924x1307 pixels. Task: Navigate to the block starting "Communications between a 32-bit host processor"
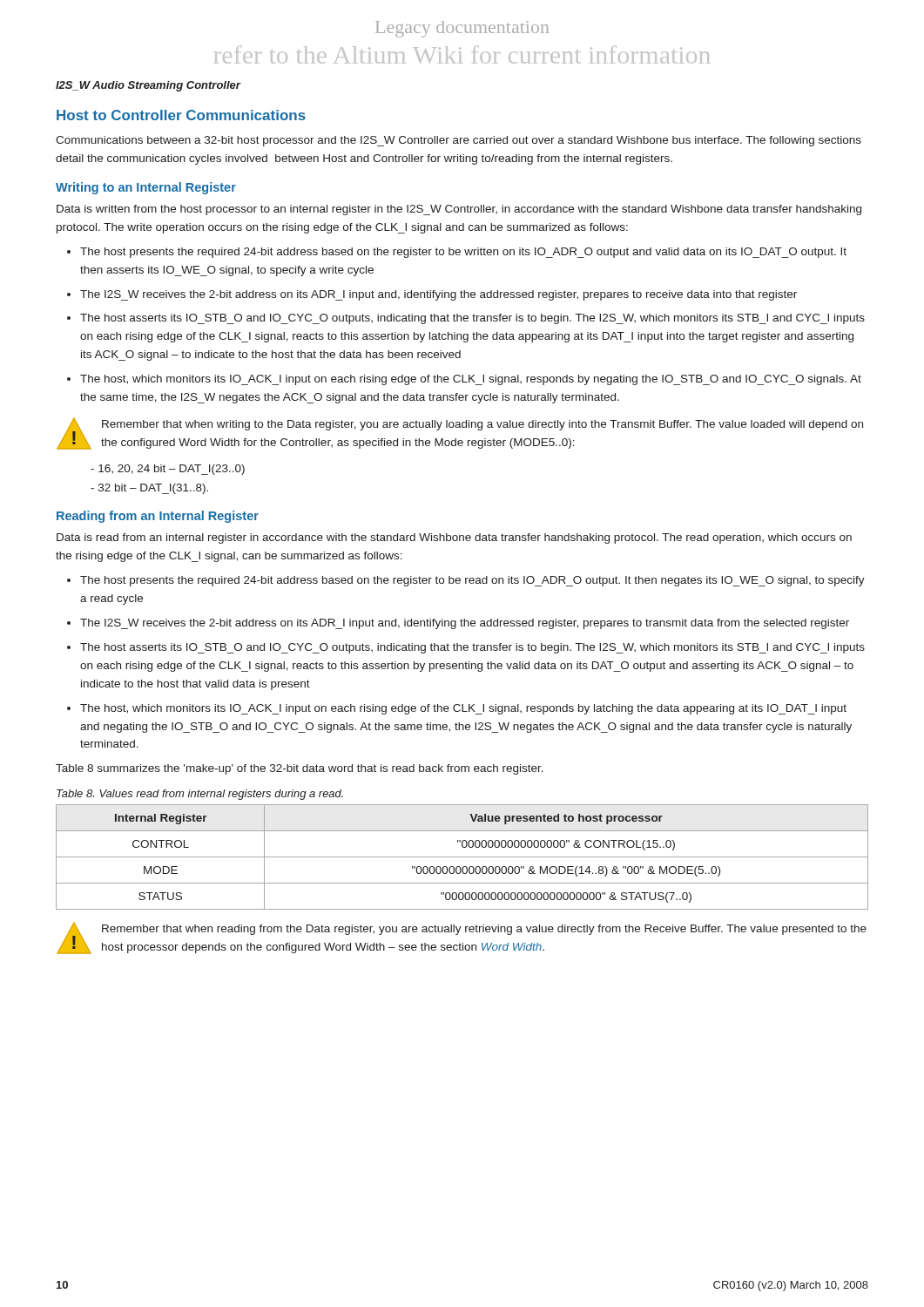458,149
